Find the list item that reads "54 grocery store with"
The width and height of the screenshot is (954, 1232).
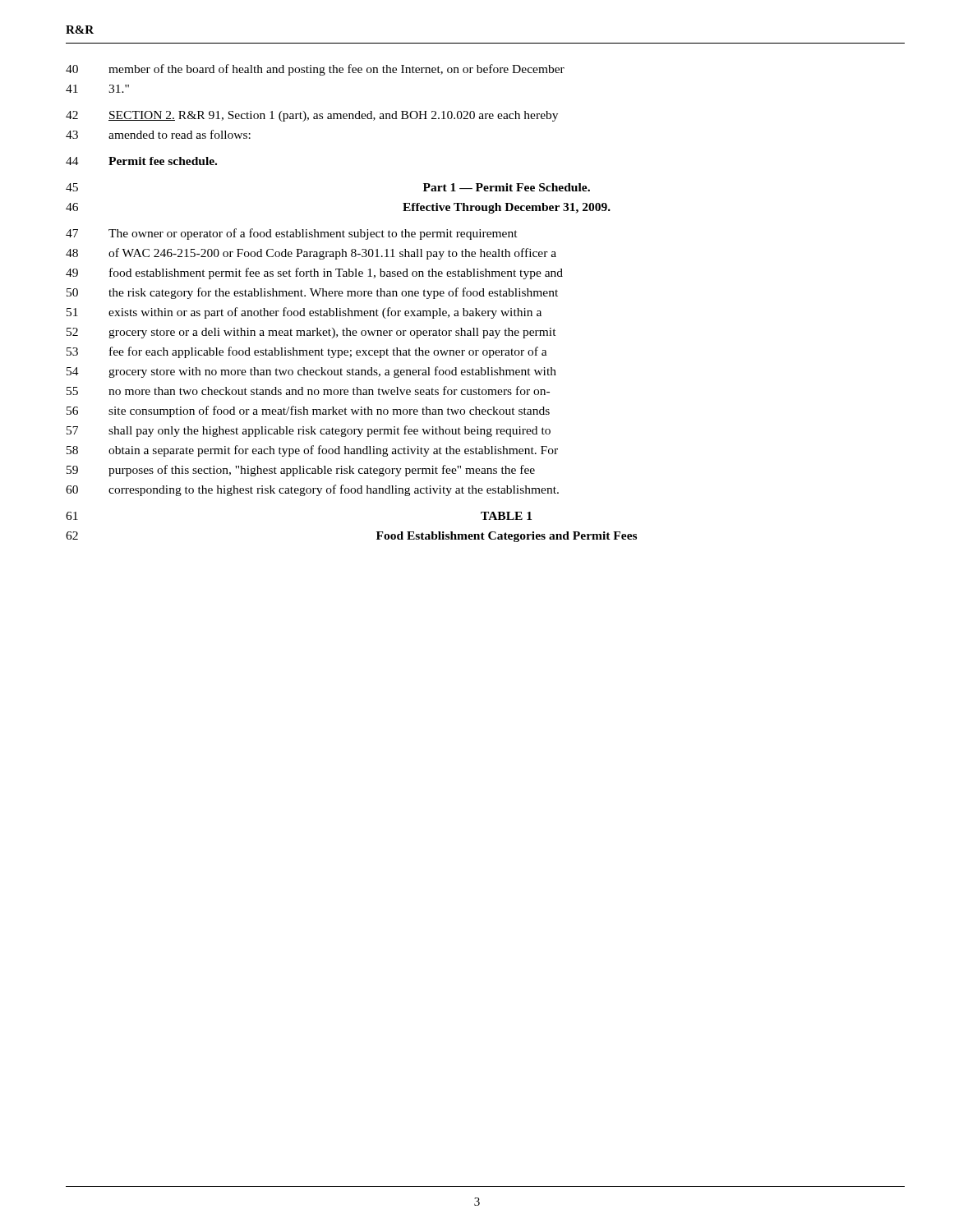pyautogui.click(x=485, y=371)
